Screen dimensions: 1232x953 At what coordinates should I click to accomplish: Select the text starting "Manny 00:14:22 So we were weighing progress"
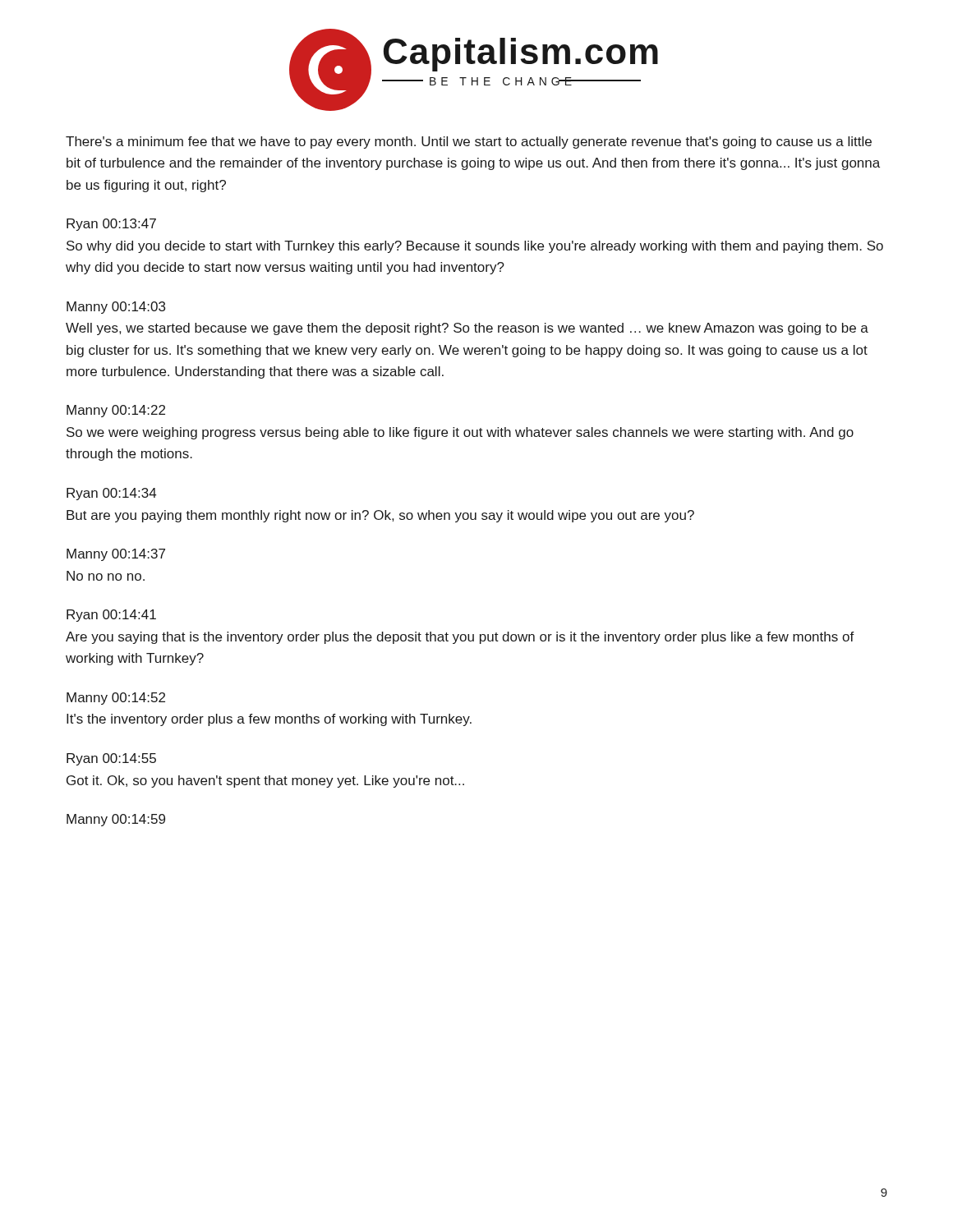tap(476, 433)
